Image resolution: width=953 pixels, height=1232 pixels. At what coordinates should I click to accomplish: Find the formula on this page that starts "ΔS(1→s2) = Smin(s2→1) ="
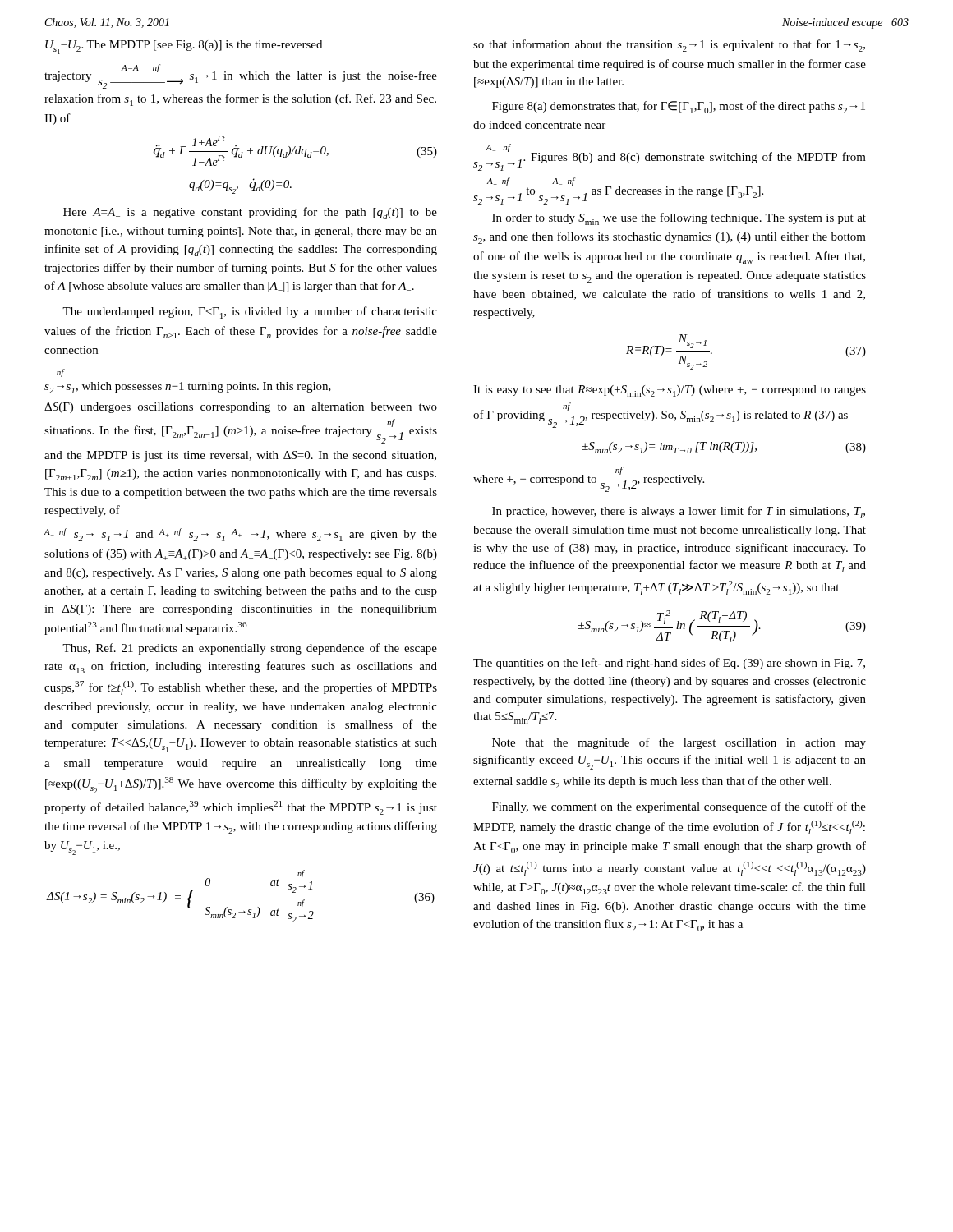(x=241, y=898)
